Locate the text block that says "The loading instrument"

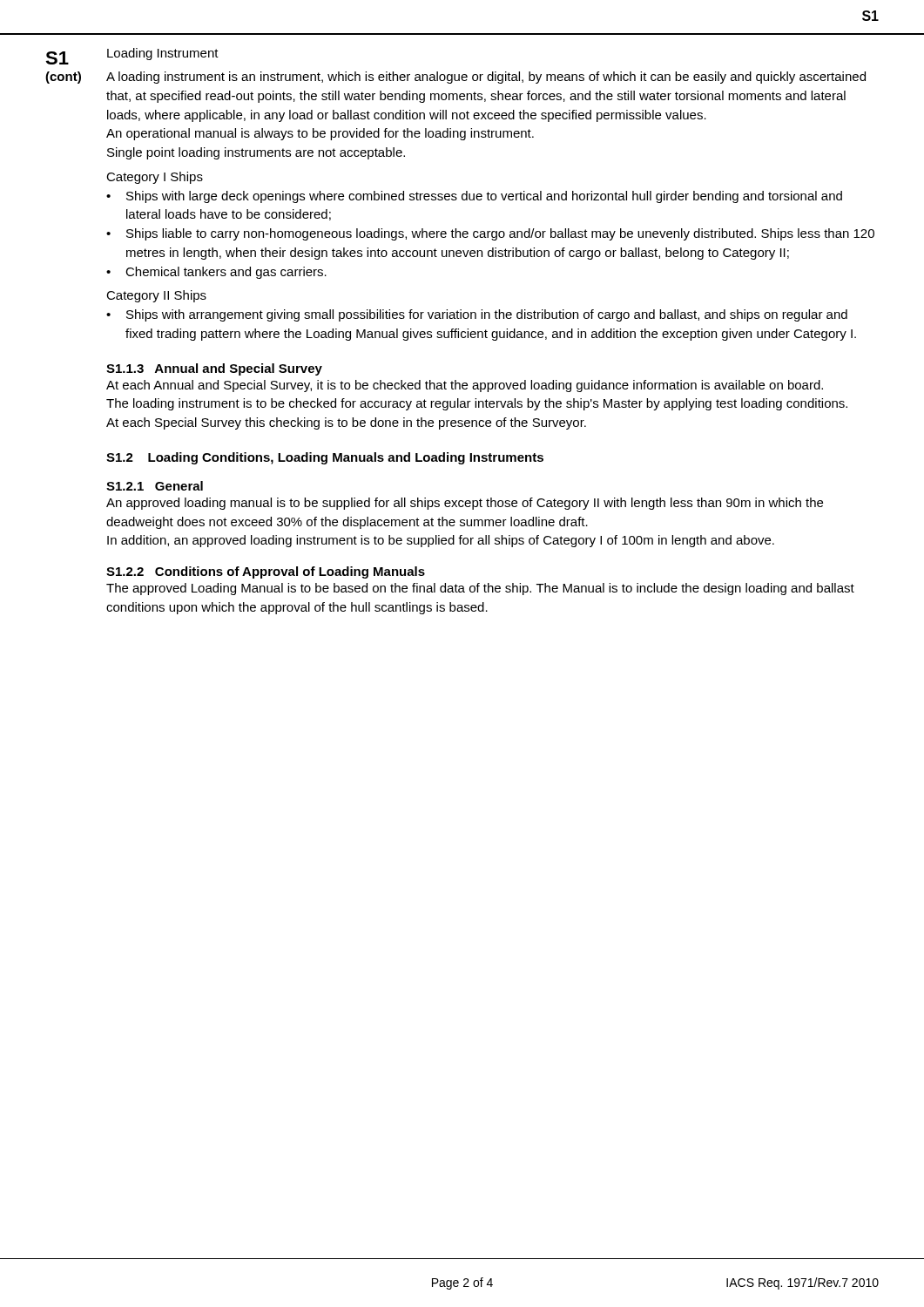click(x=477, y=403)
